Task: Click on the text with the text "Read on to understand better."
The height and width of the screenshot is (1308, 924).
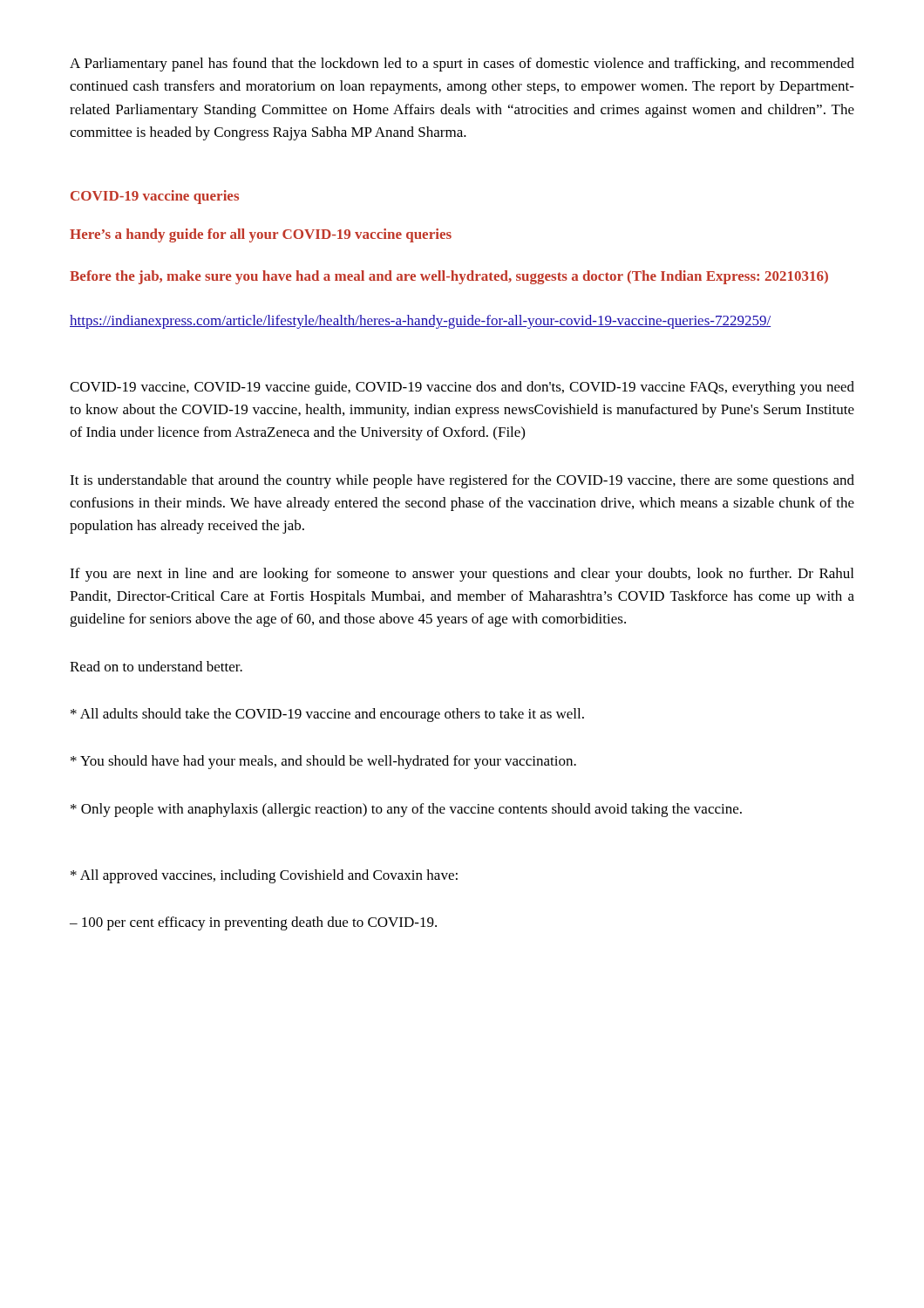Action: pos(156,666)
